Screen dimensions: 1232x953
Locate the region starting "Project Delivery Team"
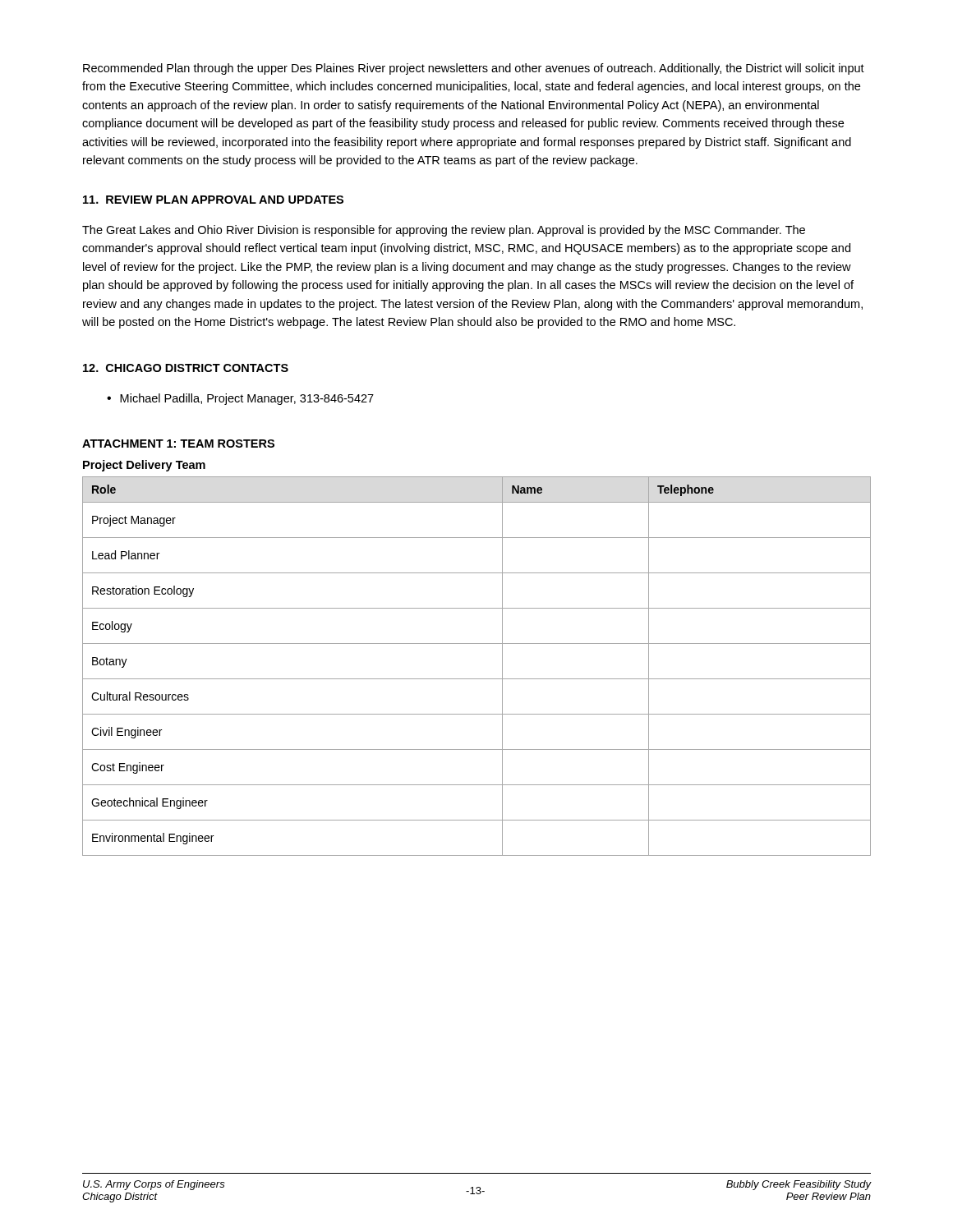[x=144, y=465]
